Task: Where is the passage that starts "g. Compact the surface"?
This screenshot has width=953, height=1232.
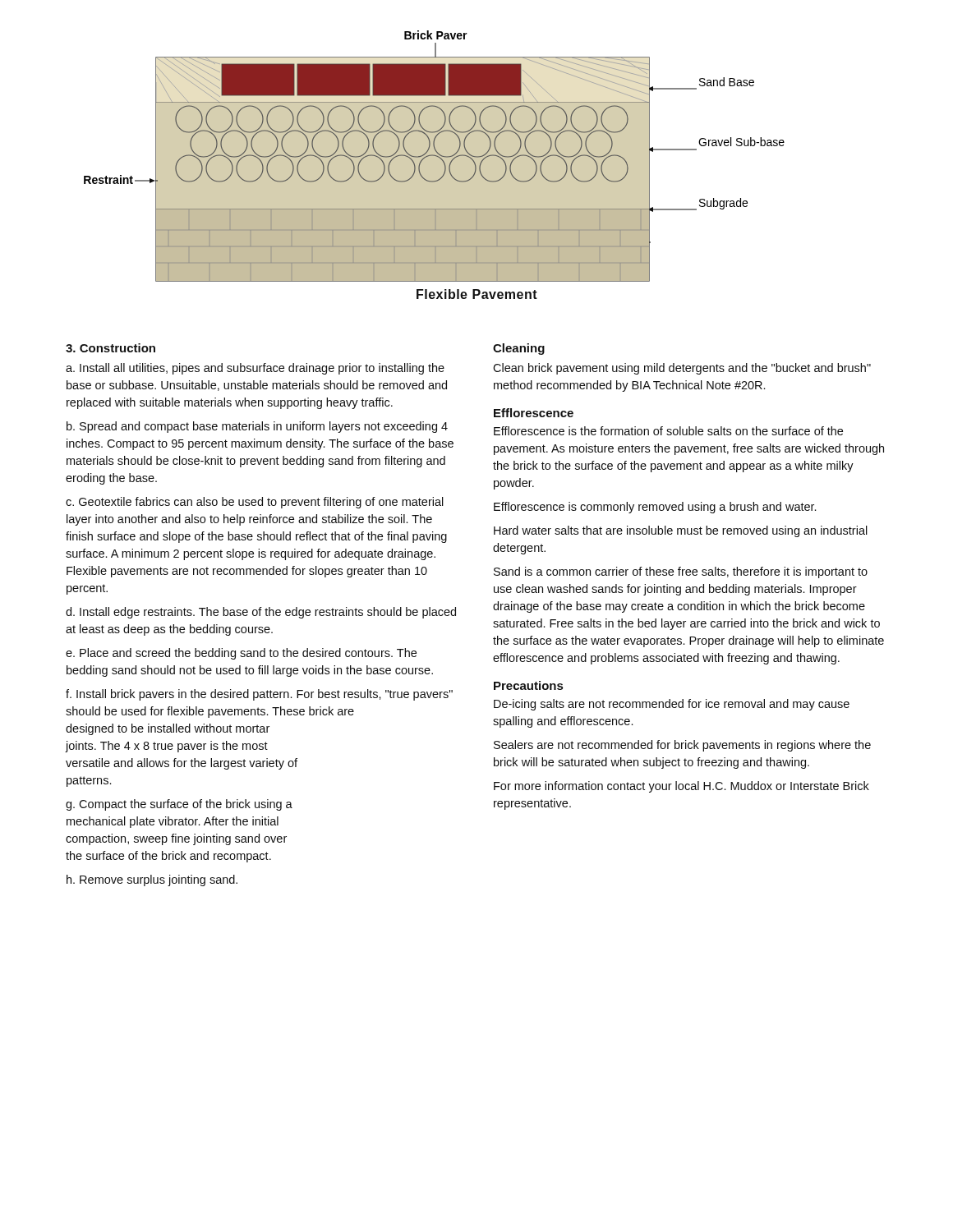Action: tap(263, 831)
